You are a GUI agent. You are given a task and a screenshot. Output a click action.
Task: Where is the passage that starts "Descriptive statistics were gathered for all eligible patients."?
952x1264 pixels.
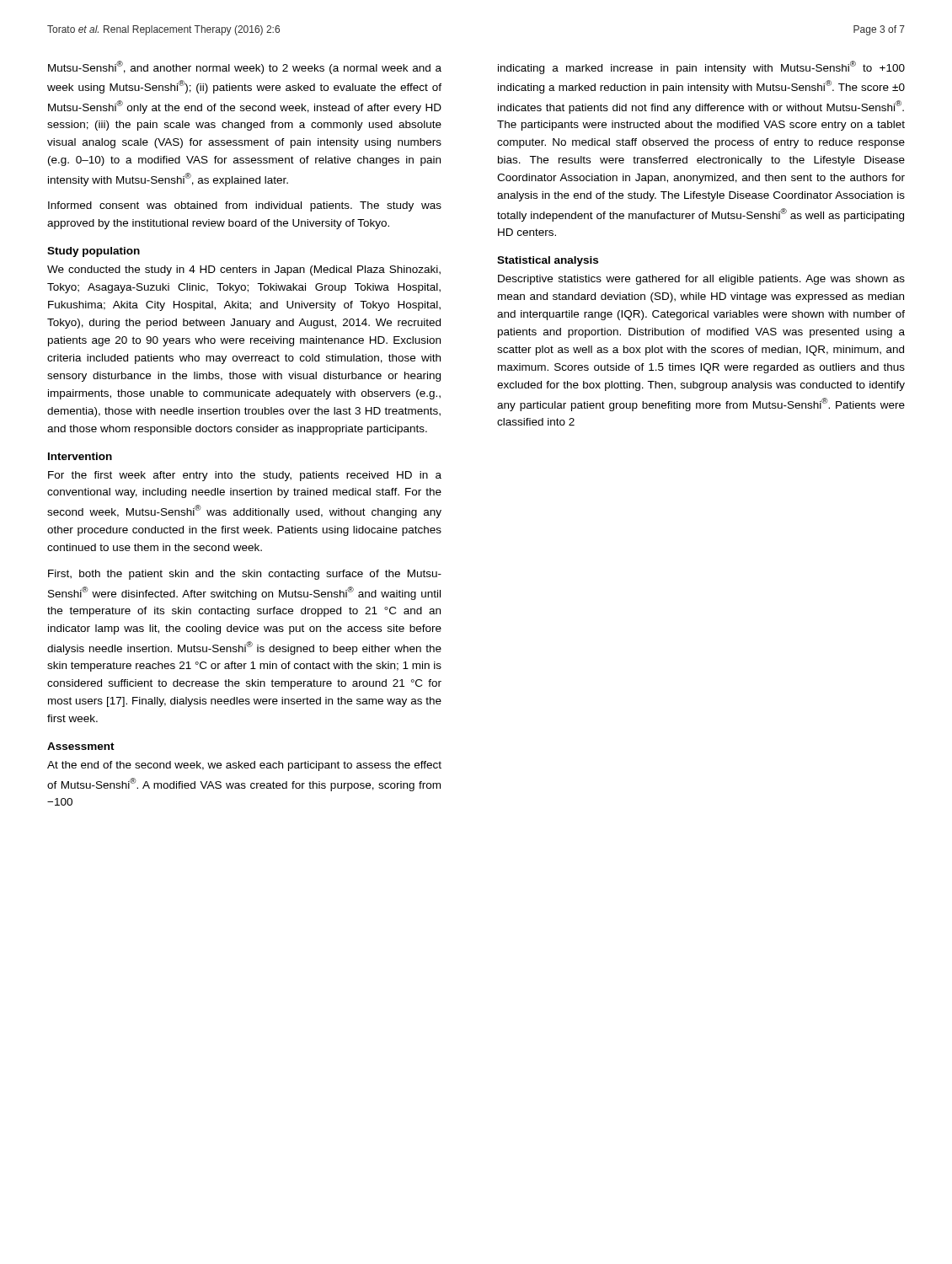pyautogui.click(x=701, y=351)
